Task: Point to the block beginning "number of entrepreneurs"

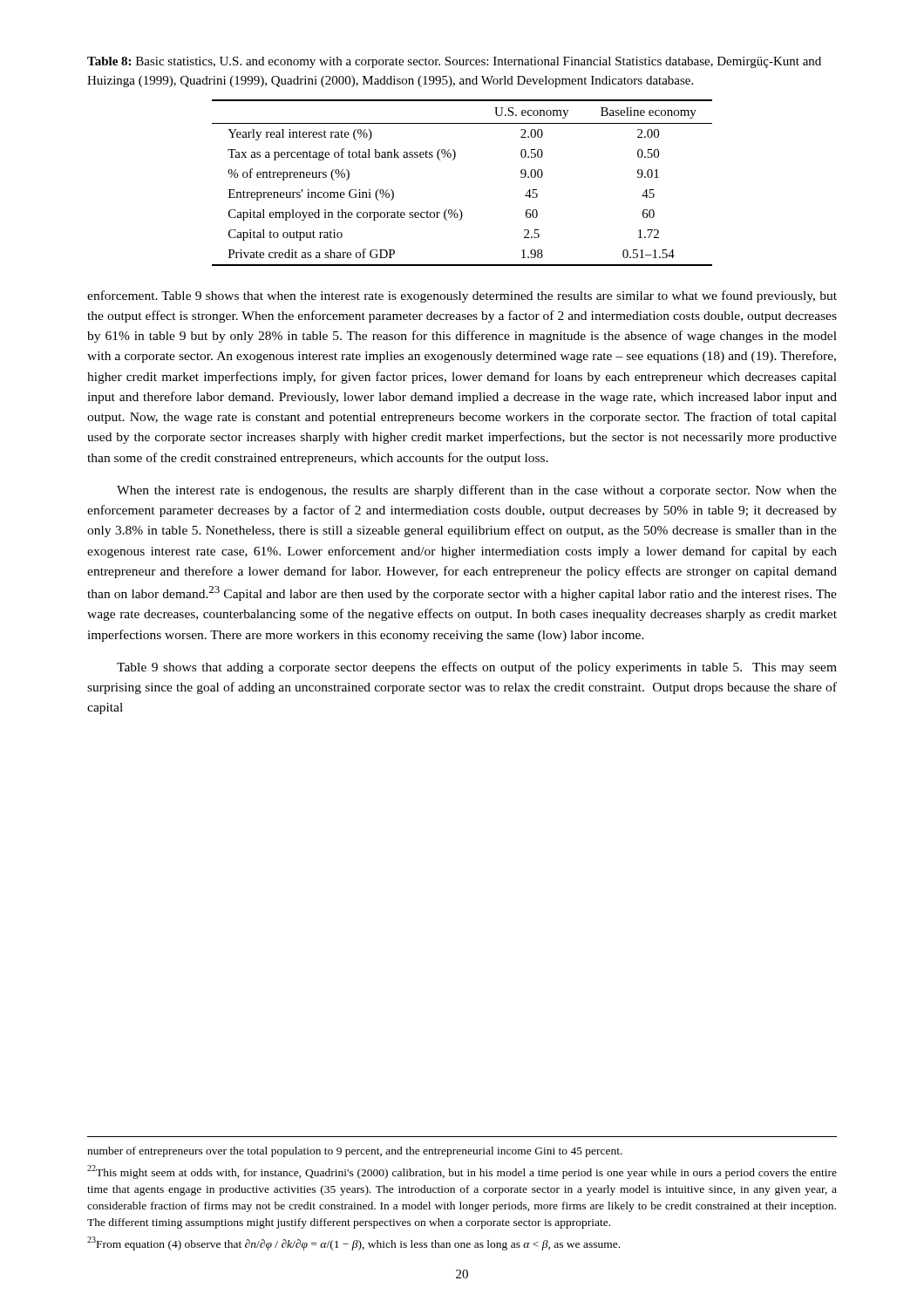Action: coord(355,1151)
